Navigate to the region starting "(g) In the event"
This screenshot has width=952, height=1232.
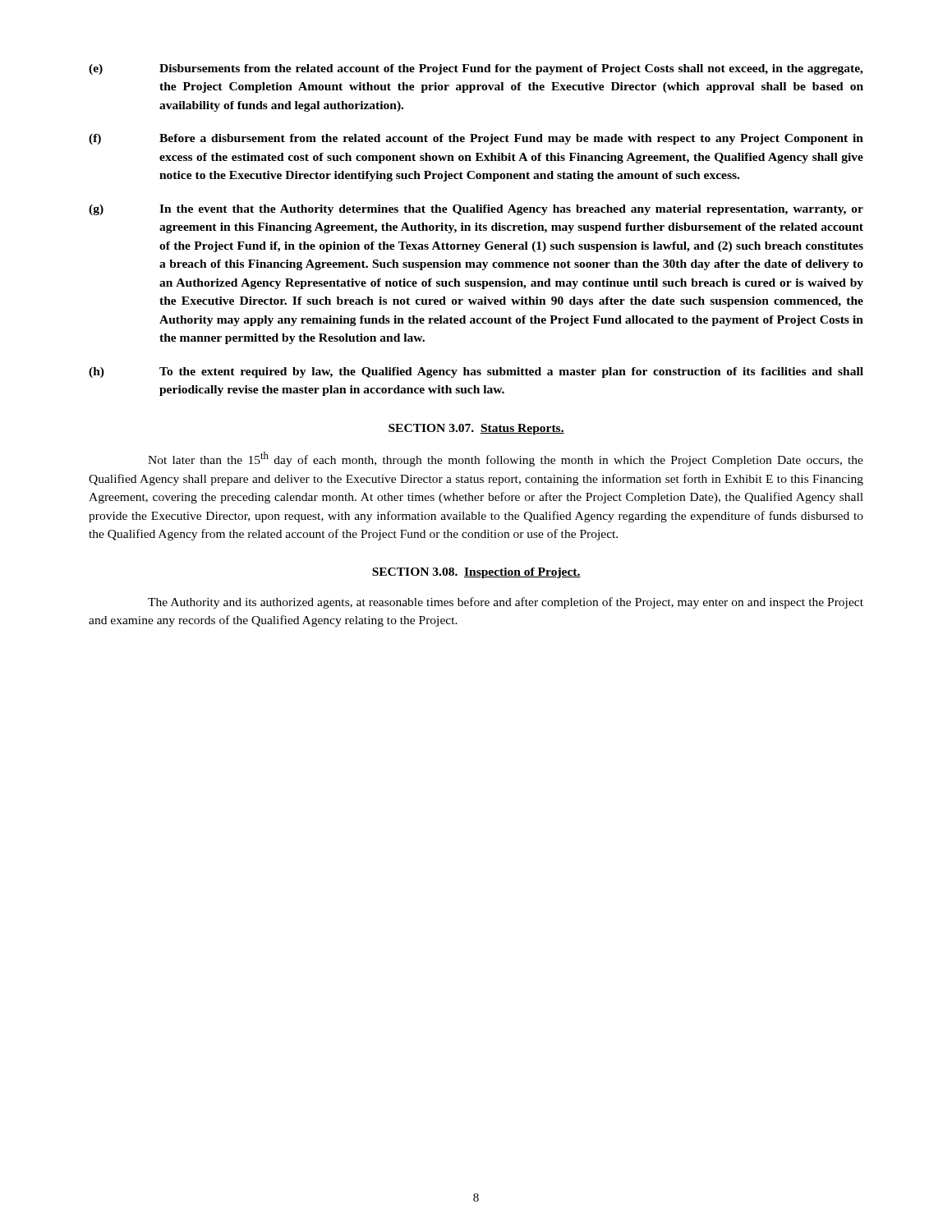(x=476, y=273)
